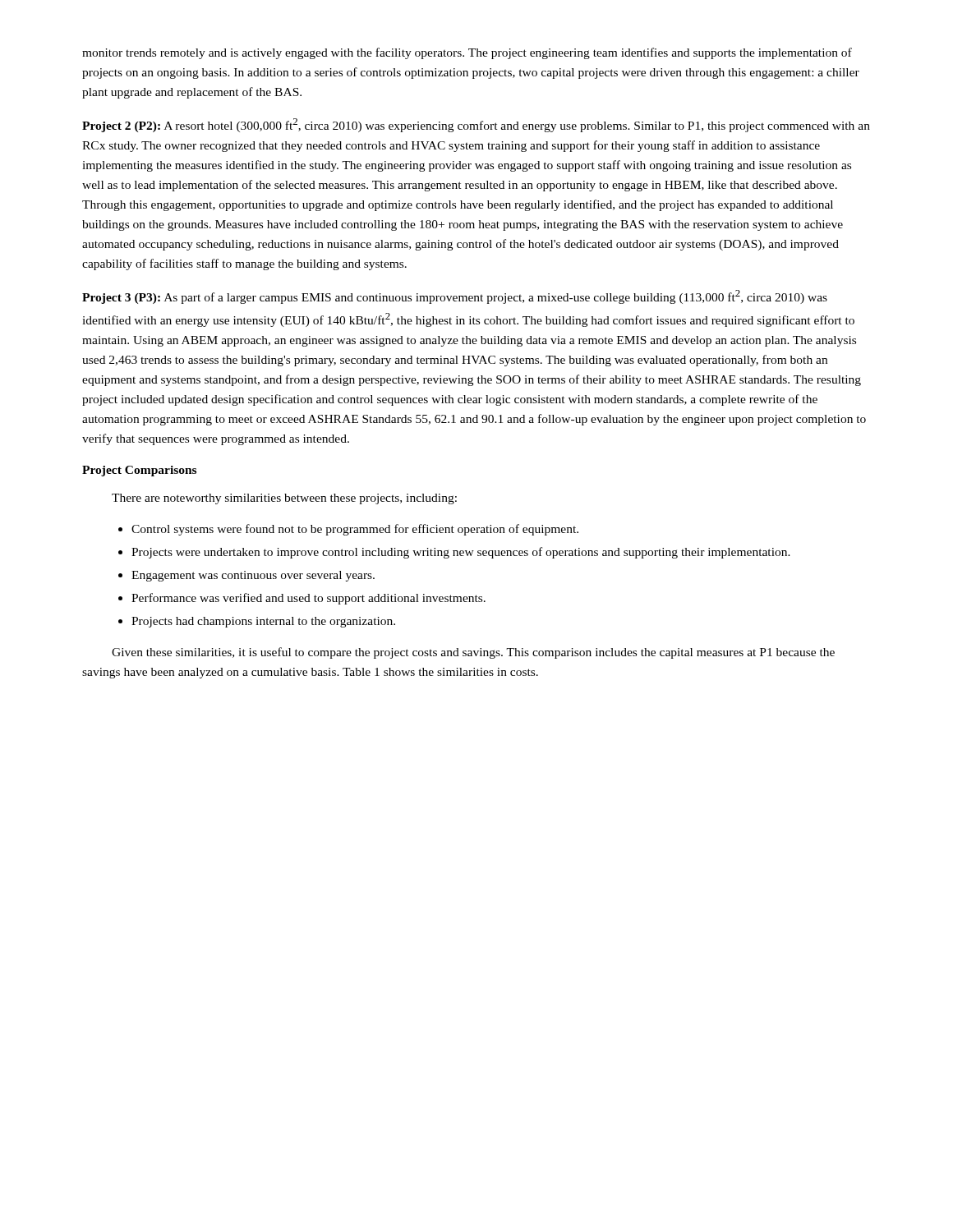Find the list item that reads "Projects had champions internal to"
The image size is (953, 1232).
[257, 622]
